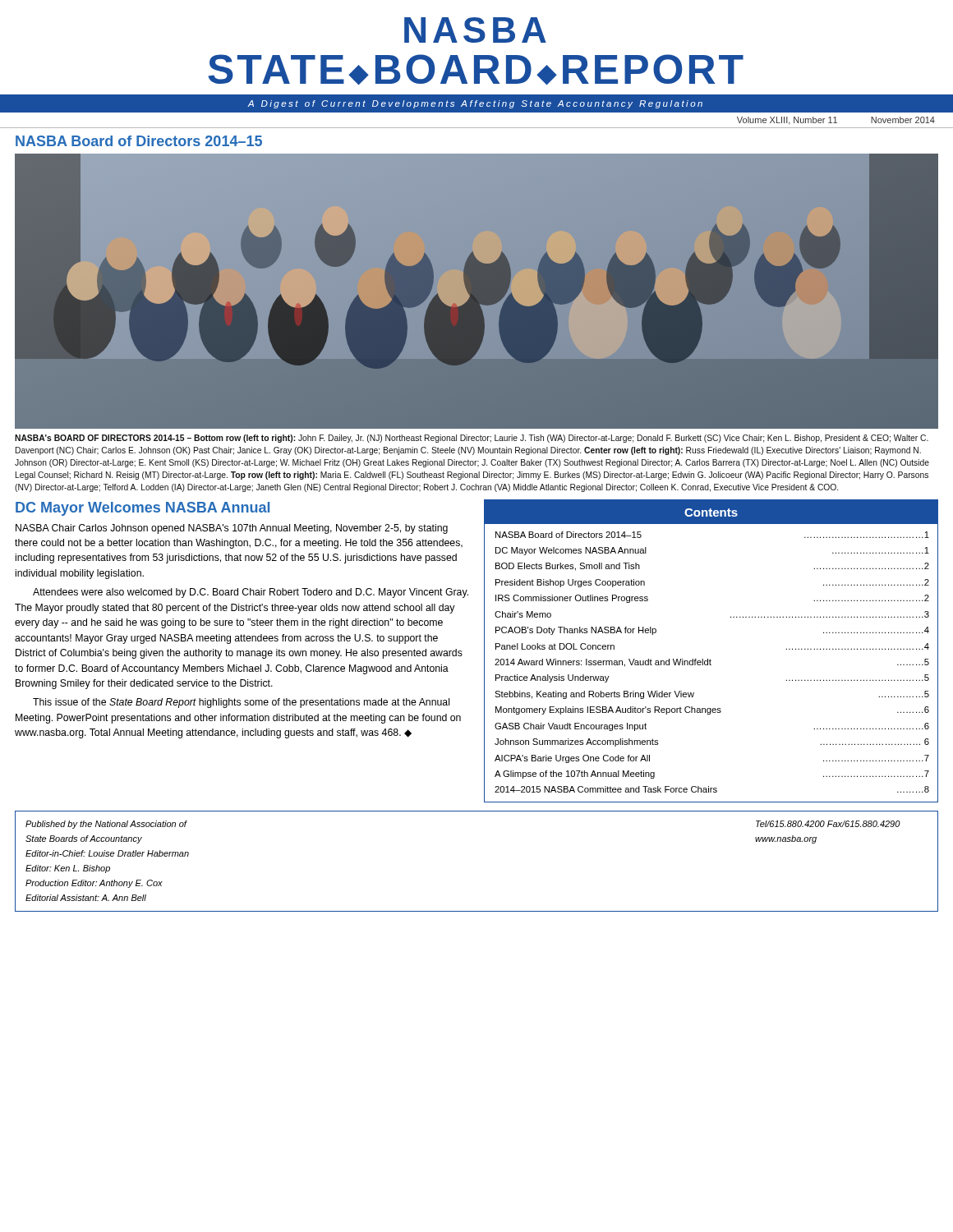Find the table that mentions "Montgomery Explains IESBA Auditor's"
This screenshot has width=953, height=1232.
(711, 663)
